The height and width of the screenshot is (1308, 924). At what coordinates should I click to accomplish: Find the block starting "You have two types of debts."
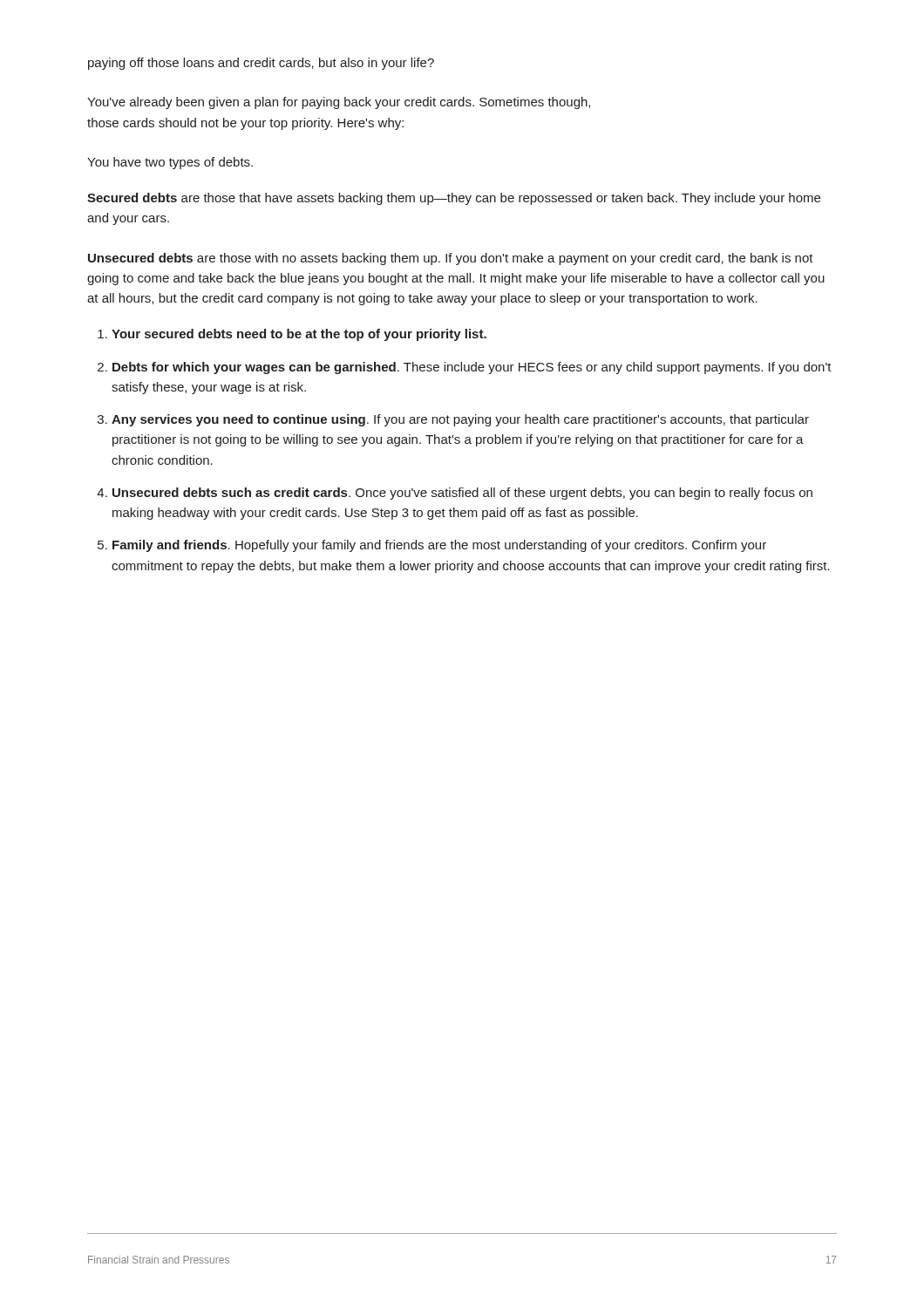pos(170,163)
